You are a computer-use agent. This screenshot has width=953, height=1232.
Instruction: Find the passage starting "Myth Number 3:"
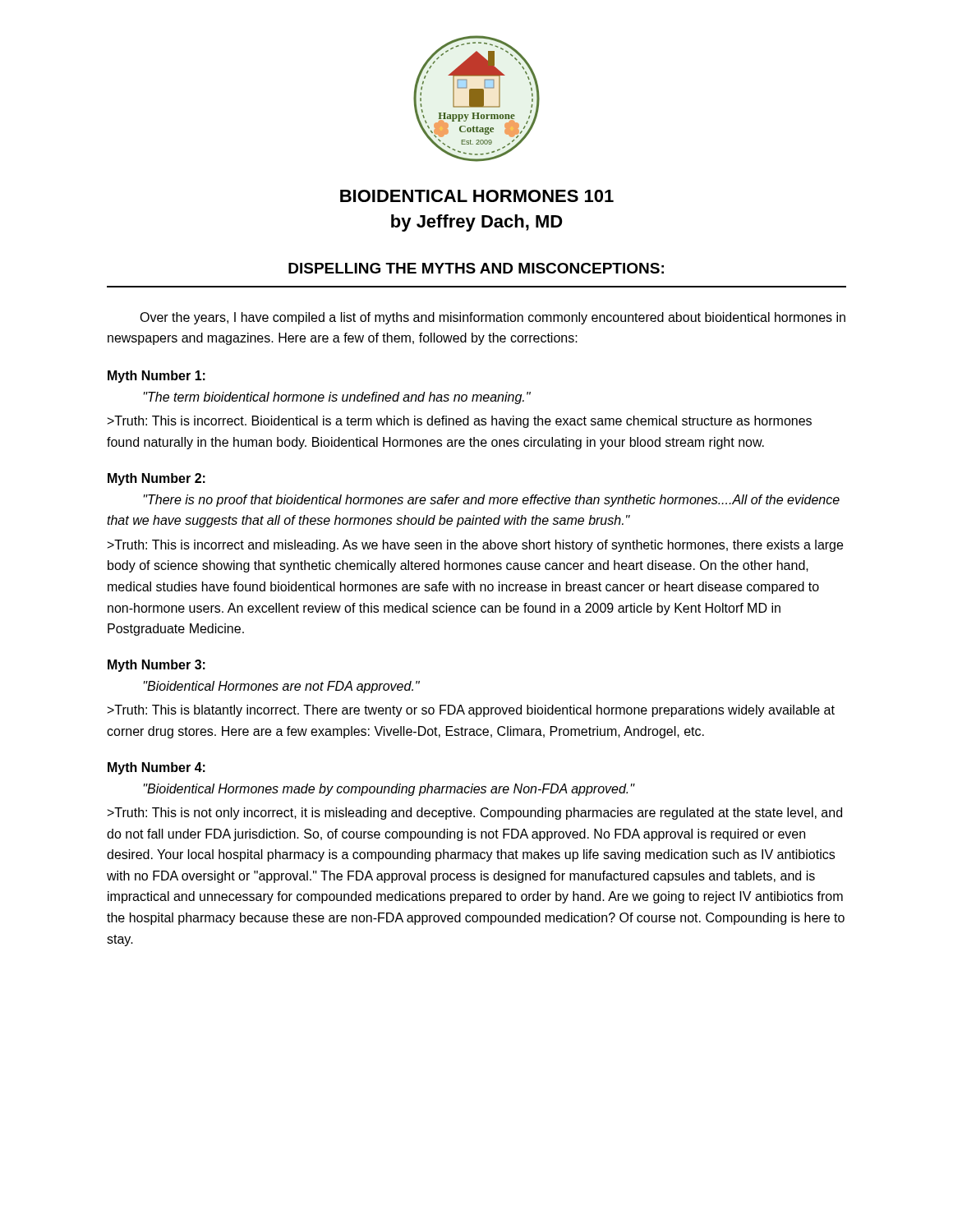click(156, 665)
